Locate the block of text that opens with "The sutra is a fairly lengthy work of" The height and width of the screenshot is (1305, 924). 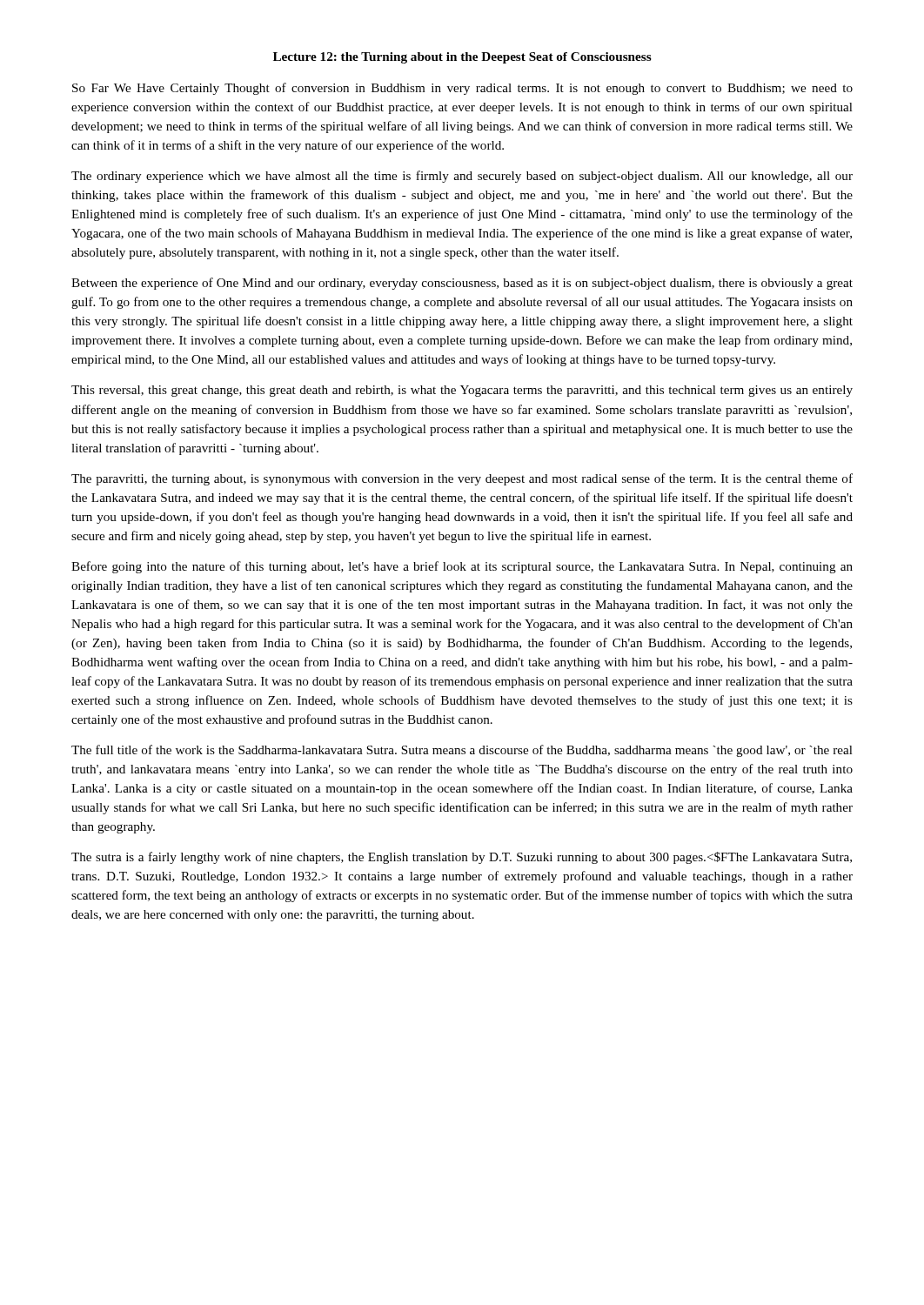[462, 885]
